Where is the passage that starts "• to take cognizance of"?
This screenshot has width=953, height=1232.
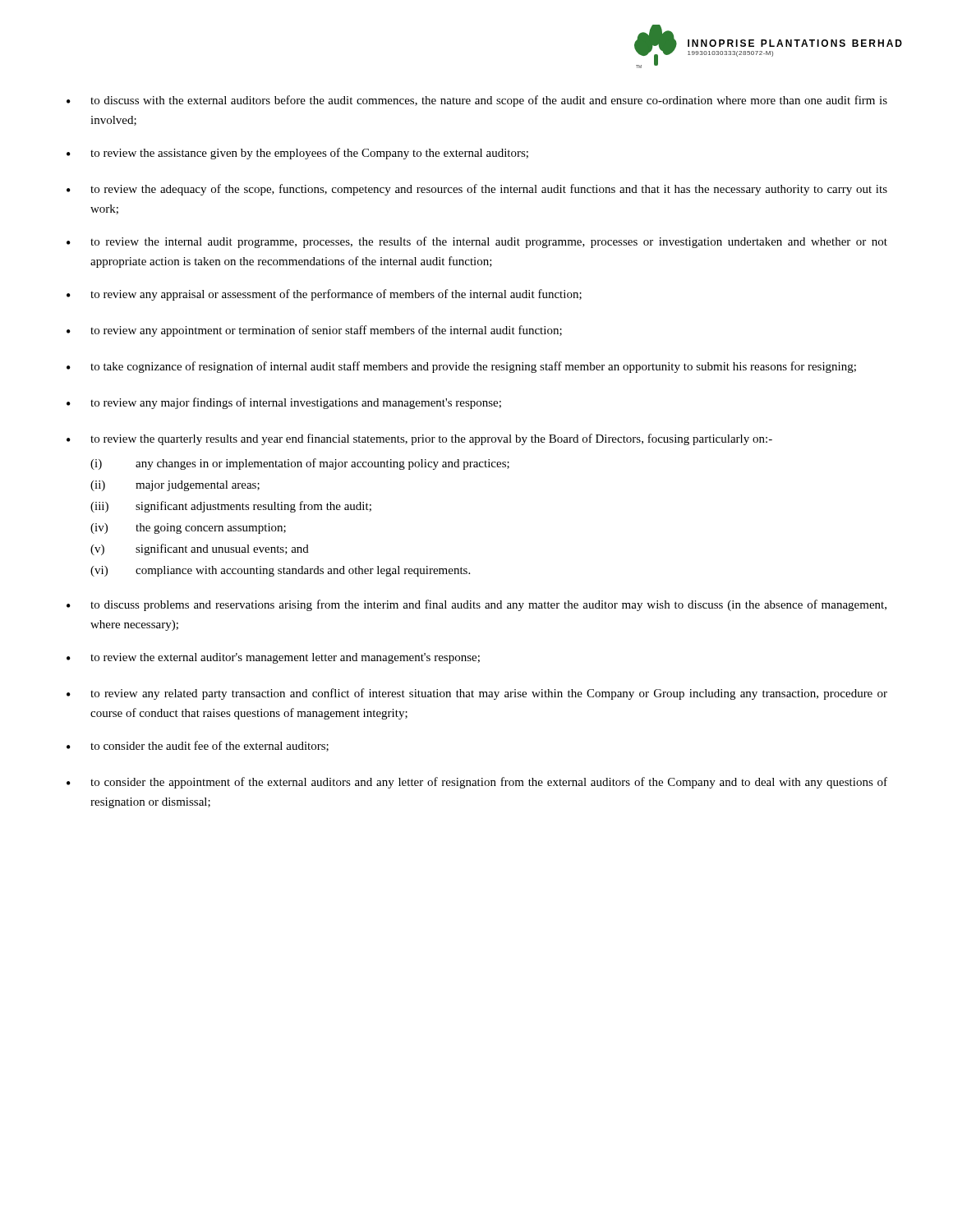click(476, 368)
